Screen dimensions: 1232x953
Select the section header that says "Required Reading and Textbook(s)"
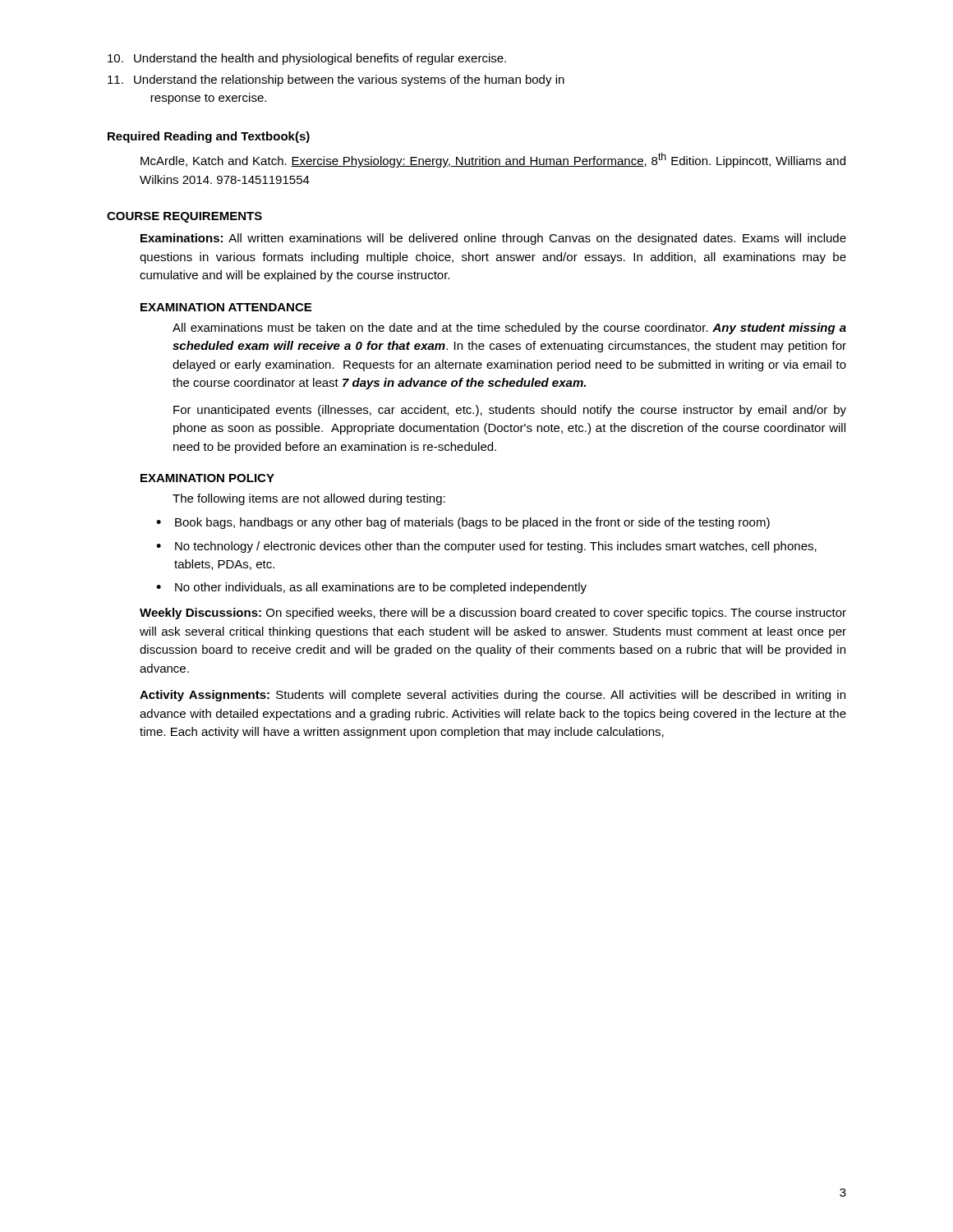tap(208, 136)
